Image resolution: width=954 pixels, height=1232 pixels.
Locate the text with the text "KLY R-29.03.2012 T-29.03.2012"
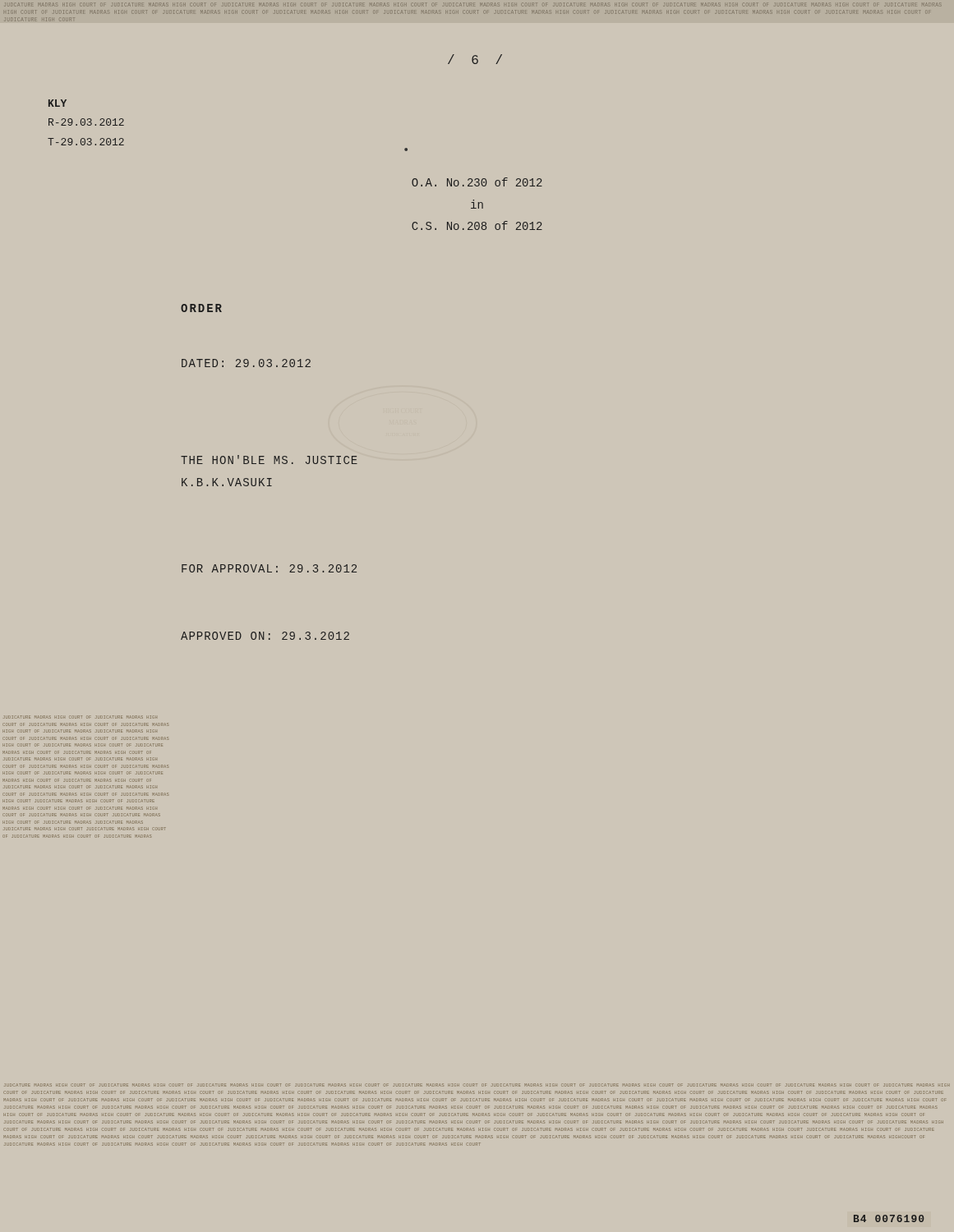[x=86, y=123]
